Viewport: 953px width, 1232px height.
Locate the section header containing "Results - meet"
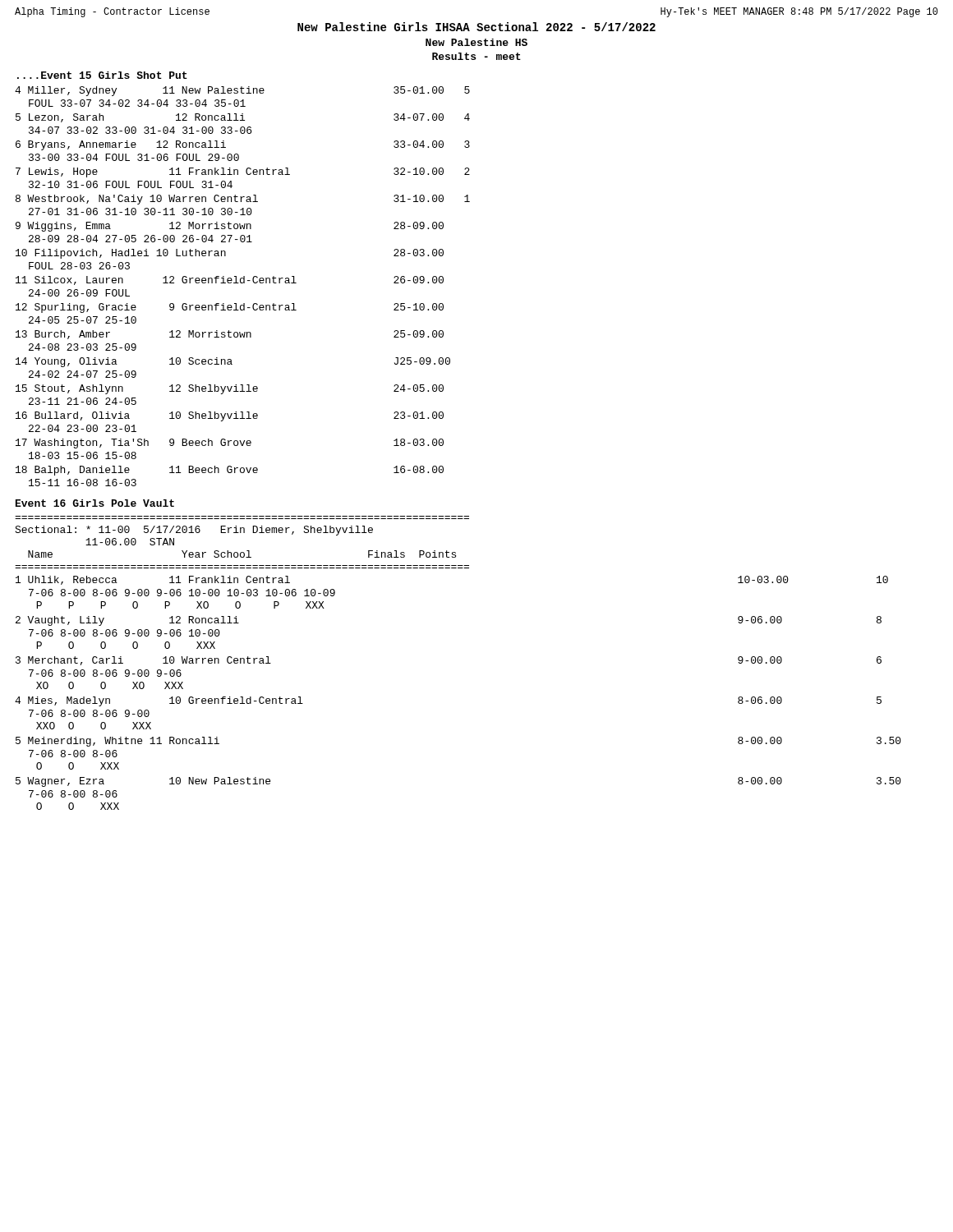476,57
